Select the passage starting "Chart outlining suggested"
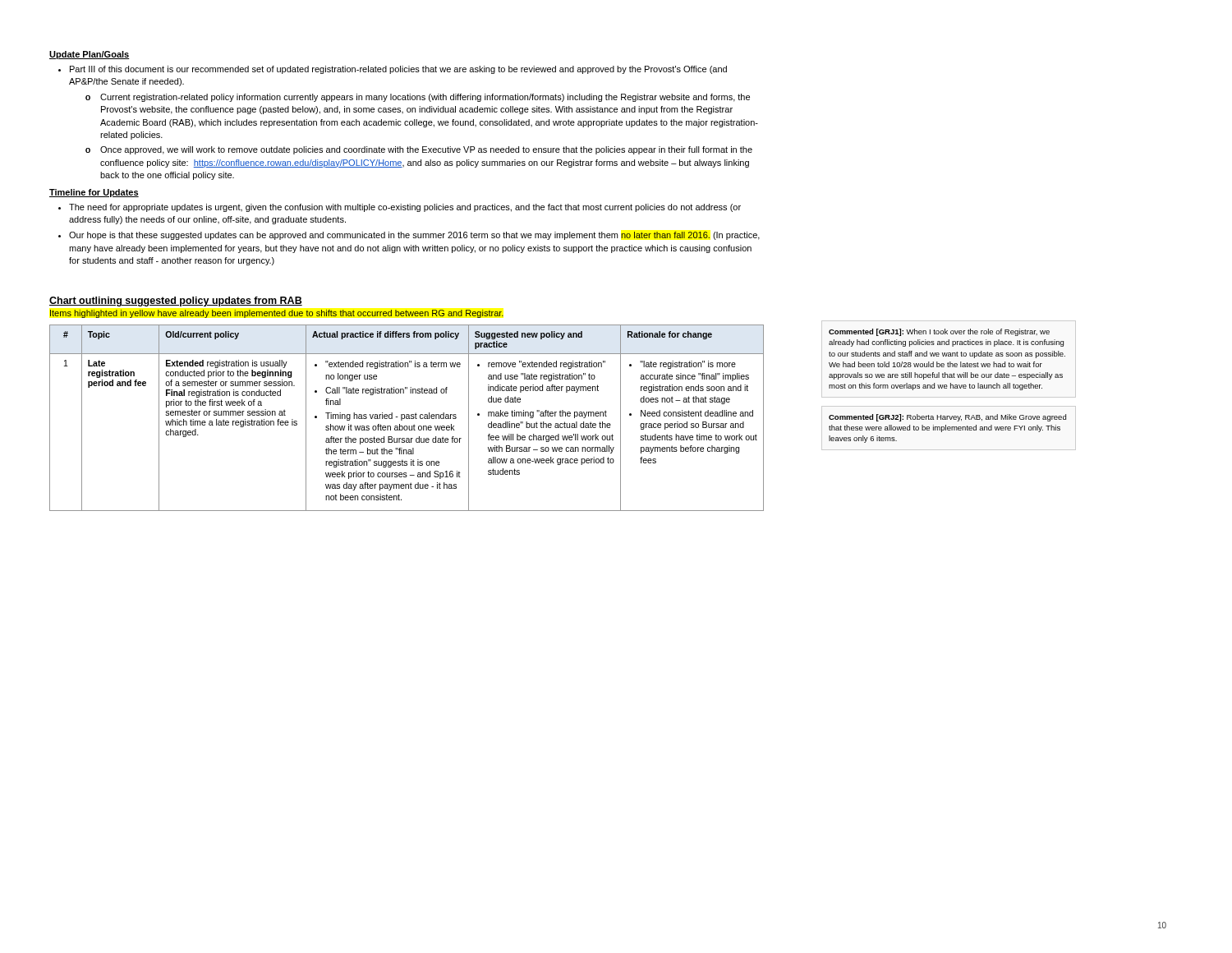Screen dimensions: 953x1232 pyautogui.click(x=176, y=301)
